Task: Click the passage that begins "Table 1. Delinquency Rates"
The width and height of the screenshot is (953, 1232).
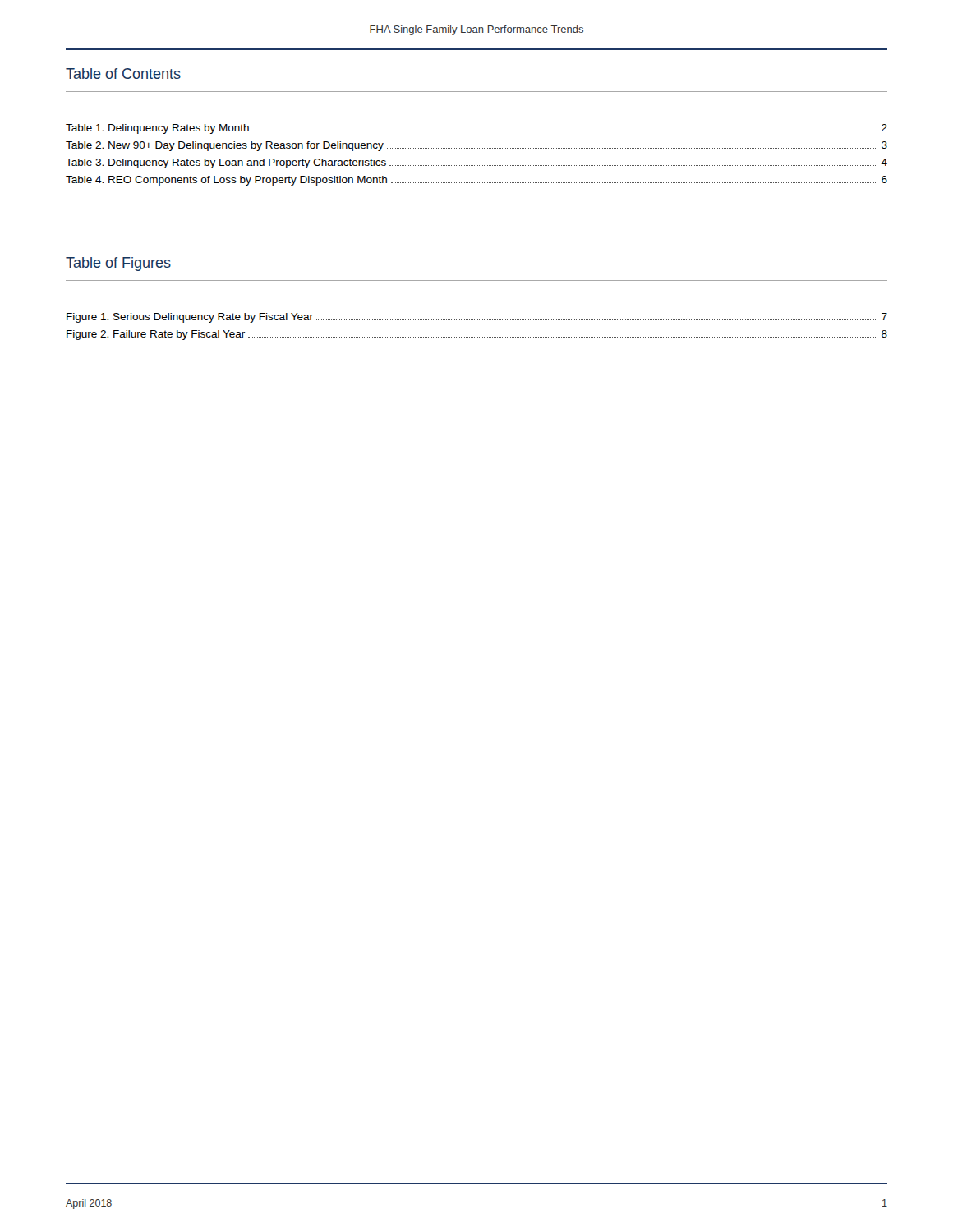Action: click(x=476, y=128)
